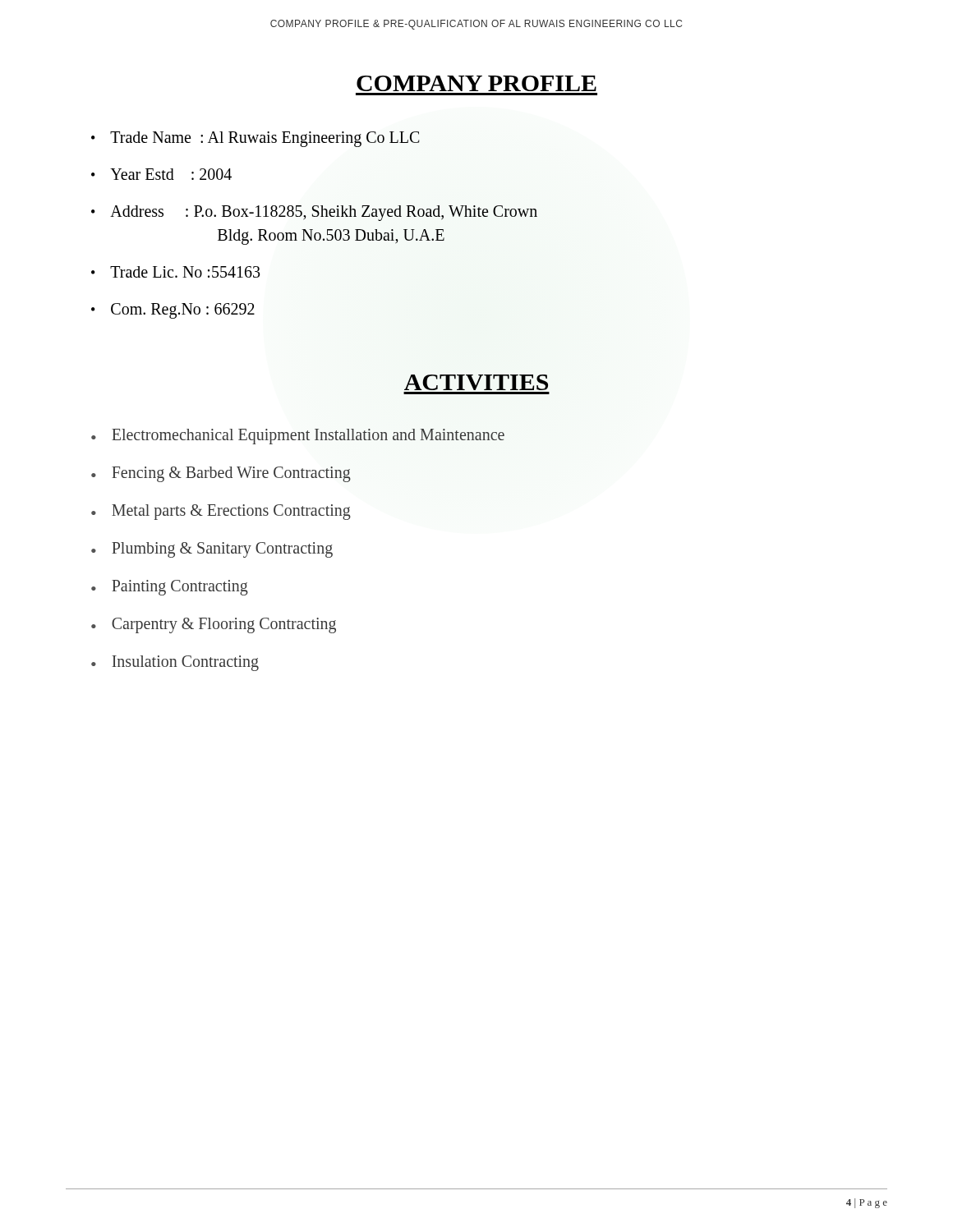This screenshot has width=953, height=1232.
Task: Locate the list item with the text "• Metal parts & Erections Contracting"
Action: tap(220, 513)
